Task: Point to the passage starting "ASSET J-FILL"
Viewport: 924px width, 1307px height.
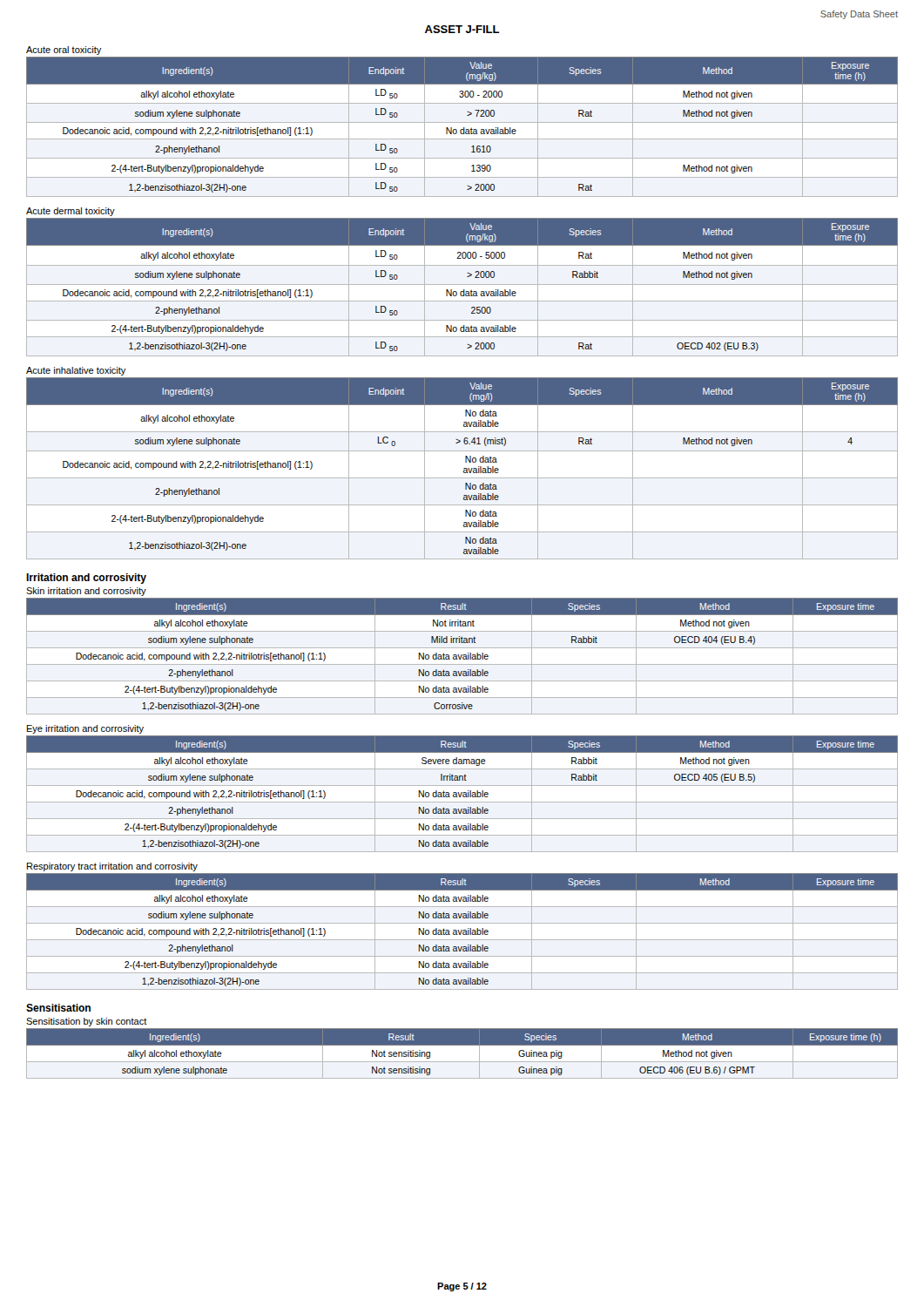Action: [x=462, y=29]
